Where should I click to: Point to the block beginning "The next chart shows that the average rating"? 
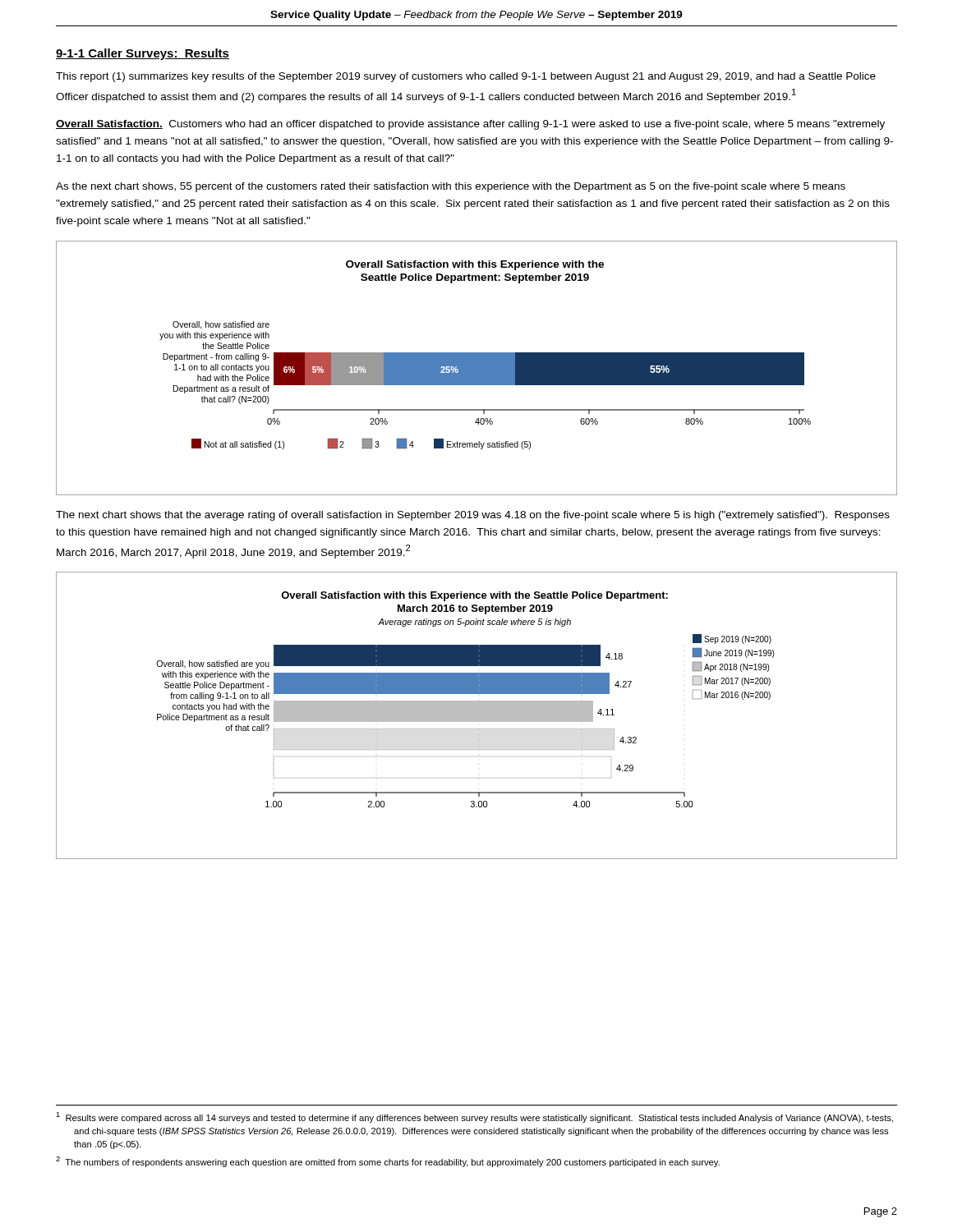click(473, 533)
